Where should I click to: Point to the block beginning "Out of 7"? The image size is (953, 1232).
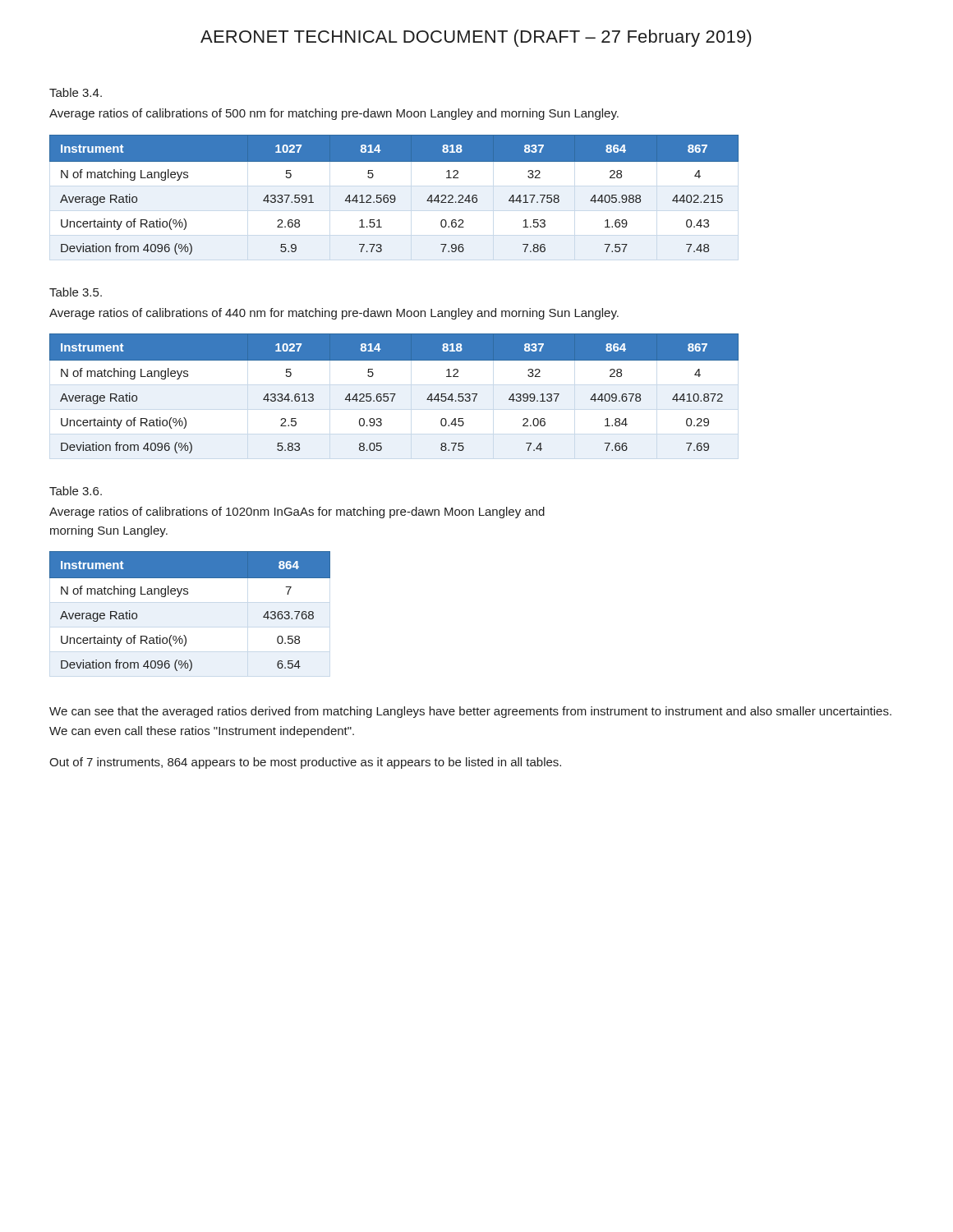pyautogui.click(x=306, y=762)
